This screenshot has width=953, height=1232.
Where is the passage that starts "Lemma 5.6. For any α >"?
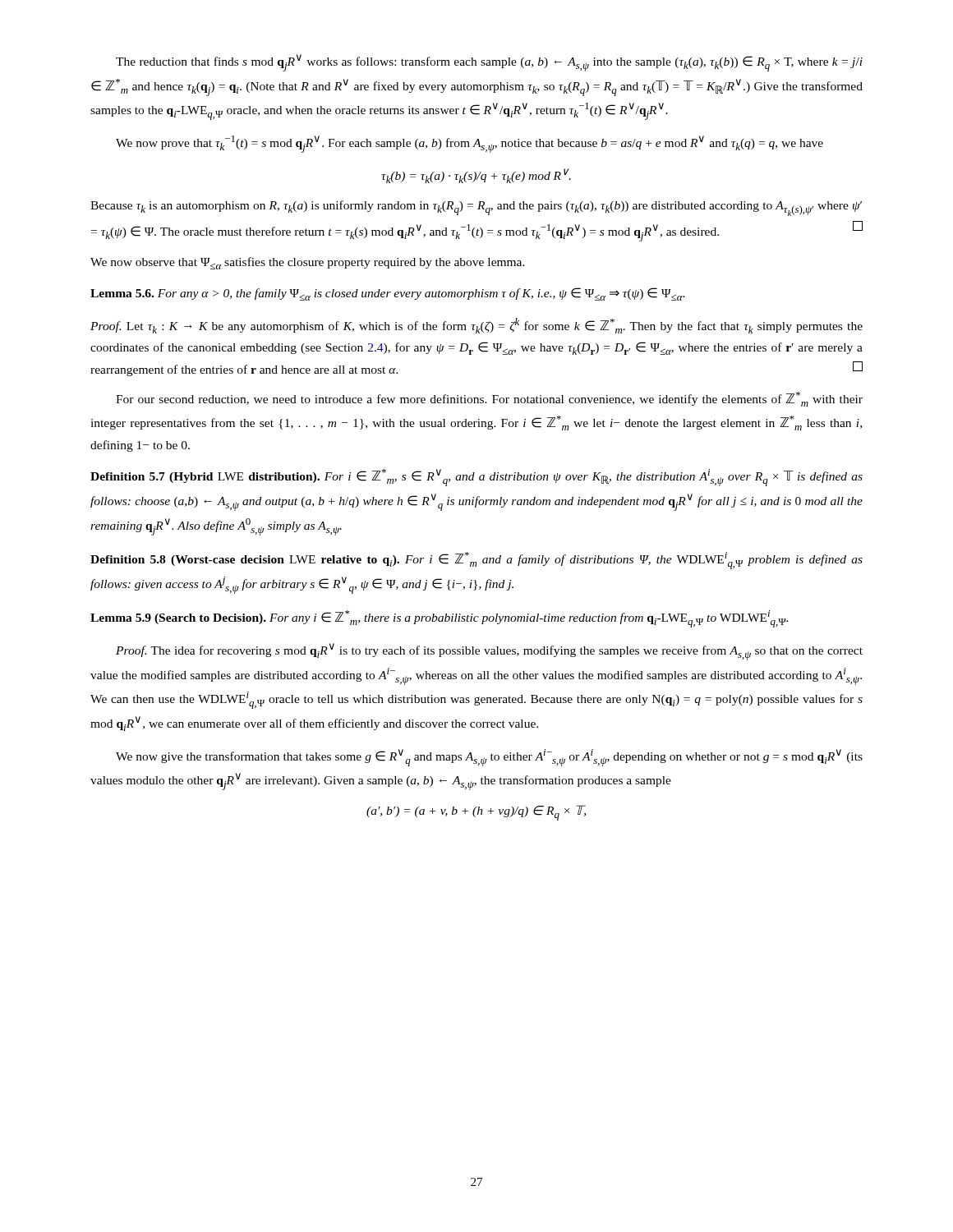pos(476,294)
